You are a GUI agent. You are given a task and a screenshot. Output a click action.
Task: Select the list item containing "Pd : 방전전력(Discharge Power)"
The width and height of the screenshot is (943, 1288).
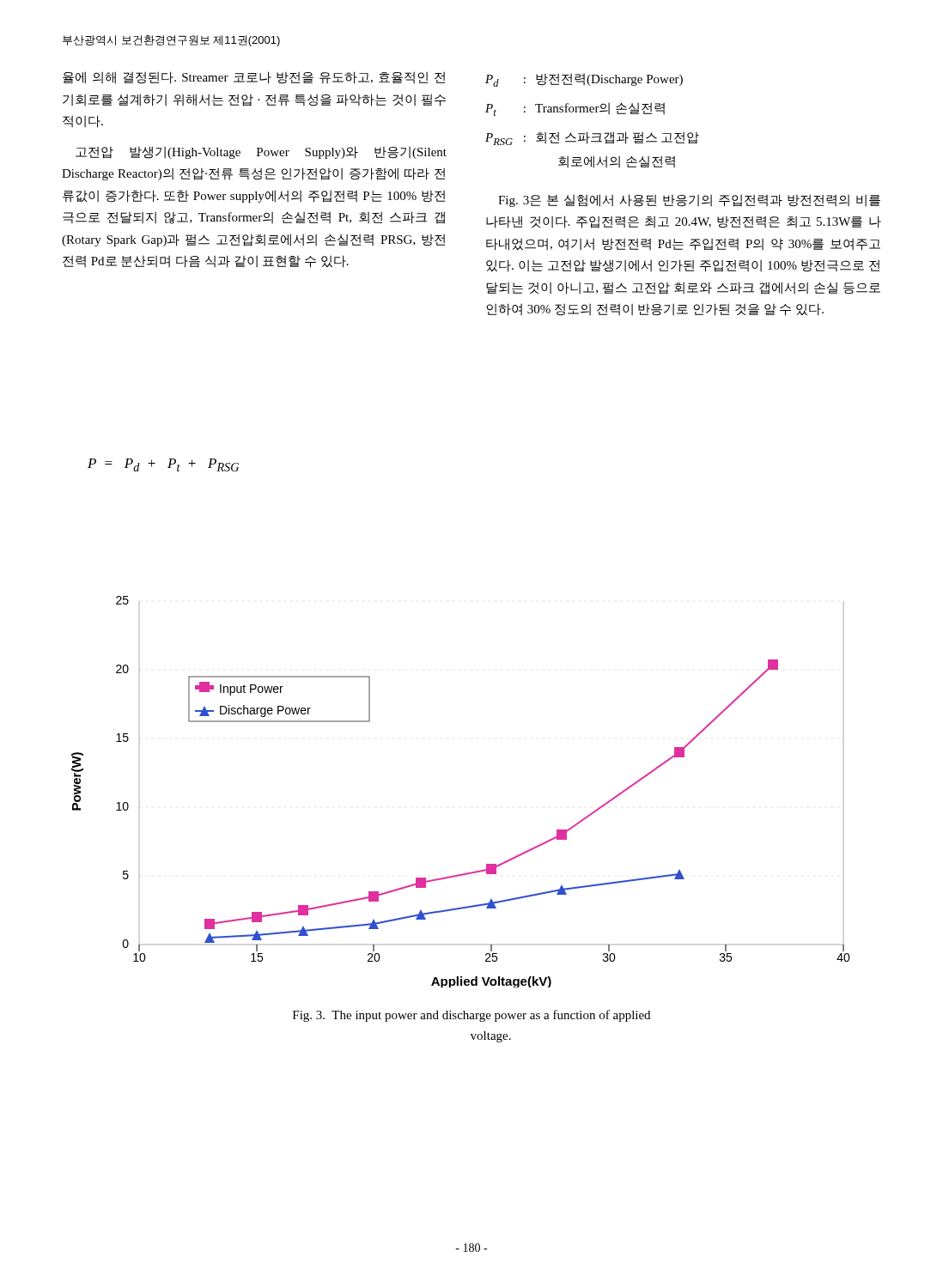(584, 80)
